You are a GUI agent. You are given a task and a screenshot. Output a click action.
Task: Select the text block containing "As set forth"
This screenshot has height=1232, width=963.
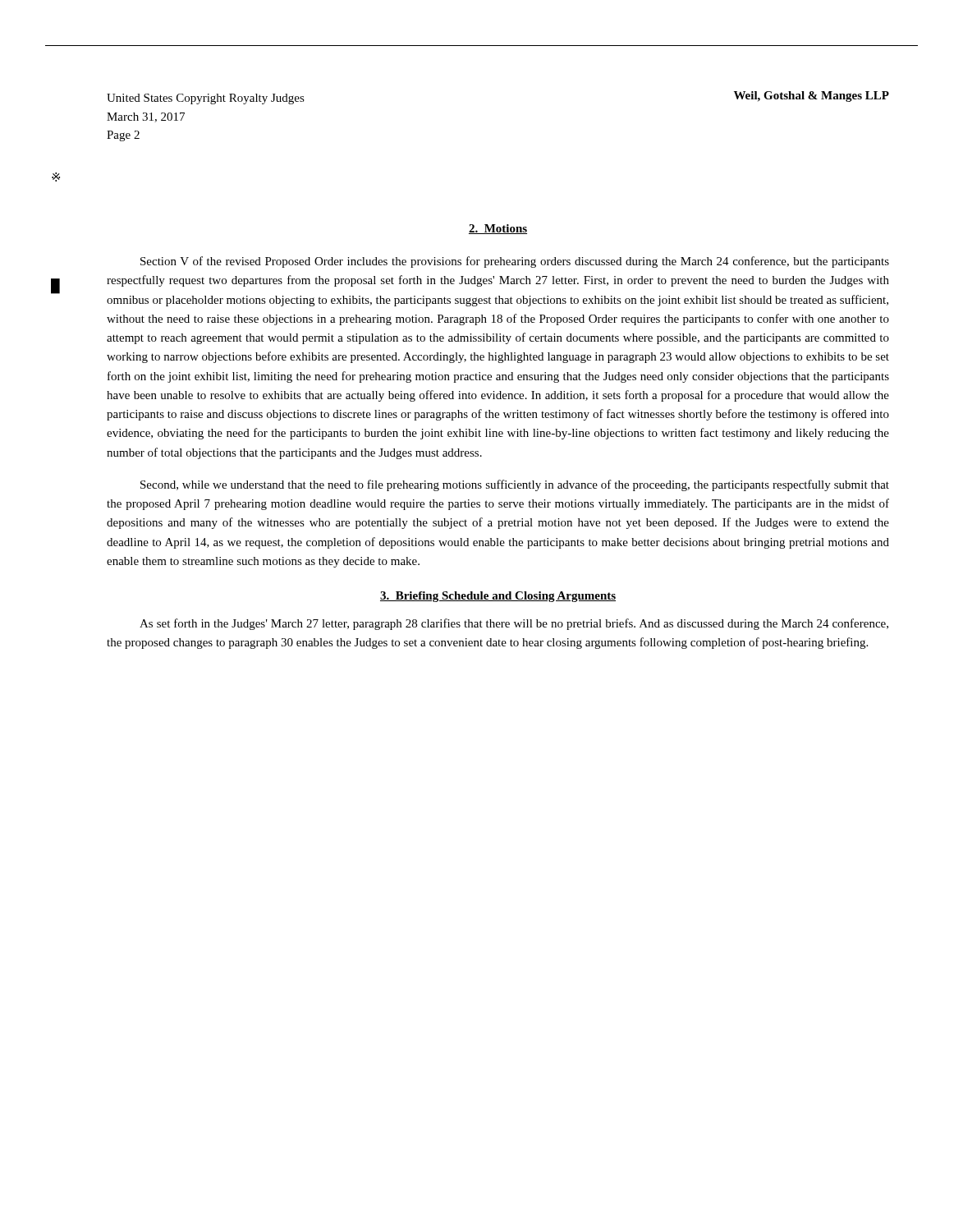[498, 633]
